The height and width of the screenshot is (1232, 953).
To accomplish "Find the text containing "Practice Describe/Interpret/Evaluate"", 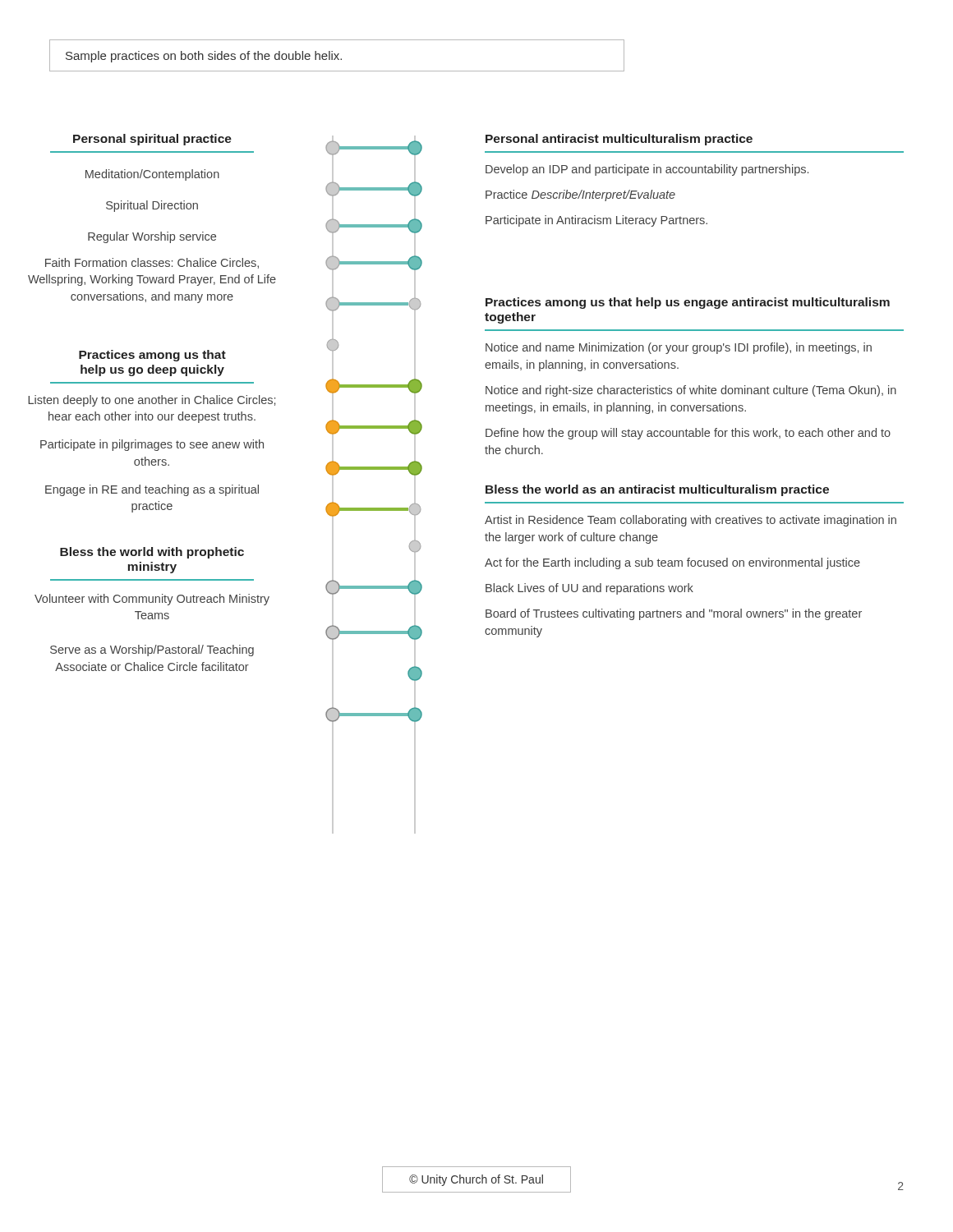I will click(x=580, y=195).
